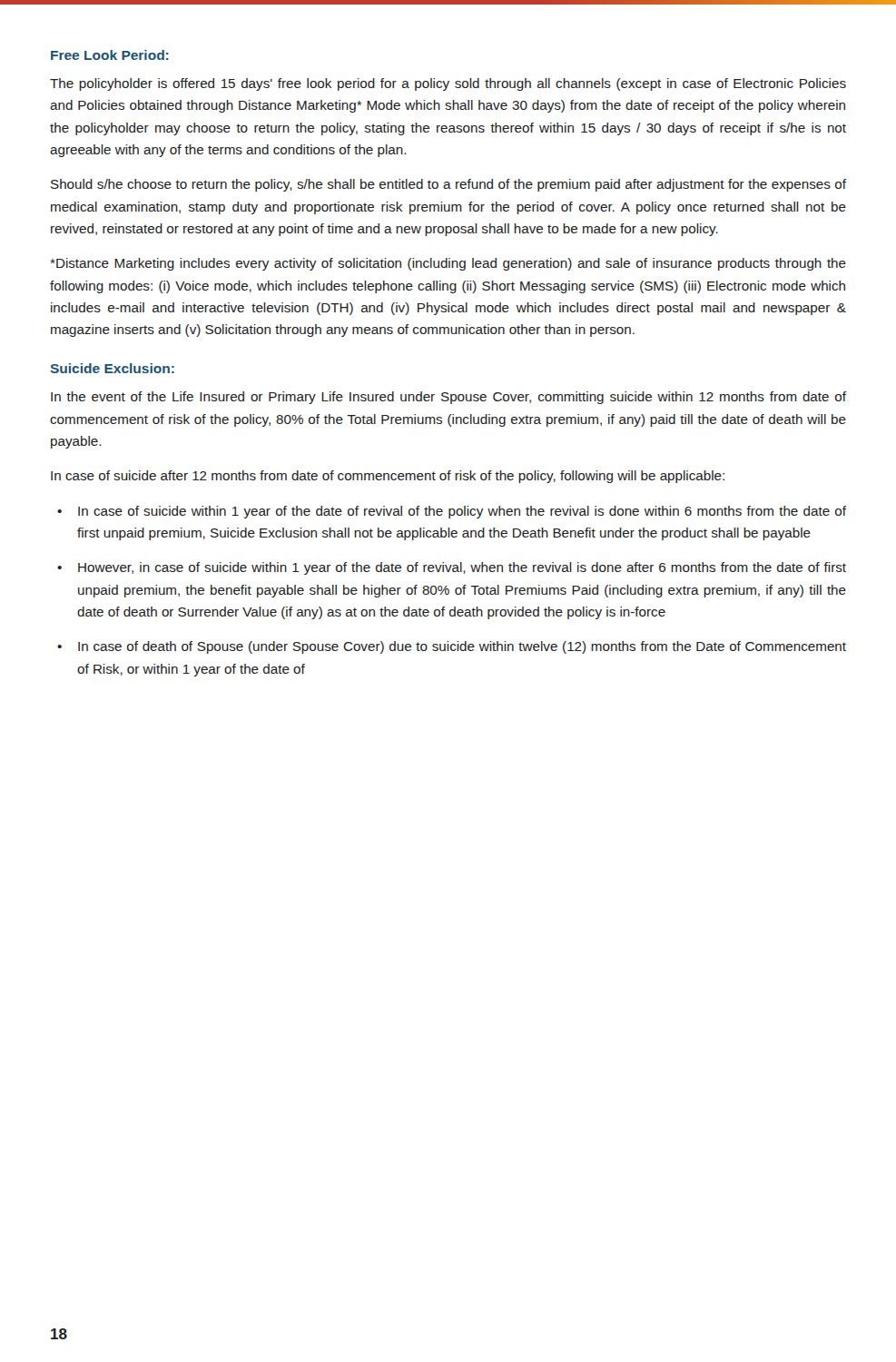This screenshot has height=1362, width=896.
Task: Select the text block that says "In case of suicide"
Action: coord(388,476)
